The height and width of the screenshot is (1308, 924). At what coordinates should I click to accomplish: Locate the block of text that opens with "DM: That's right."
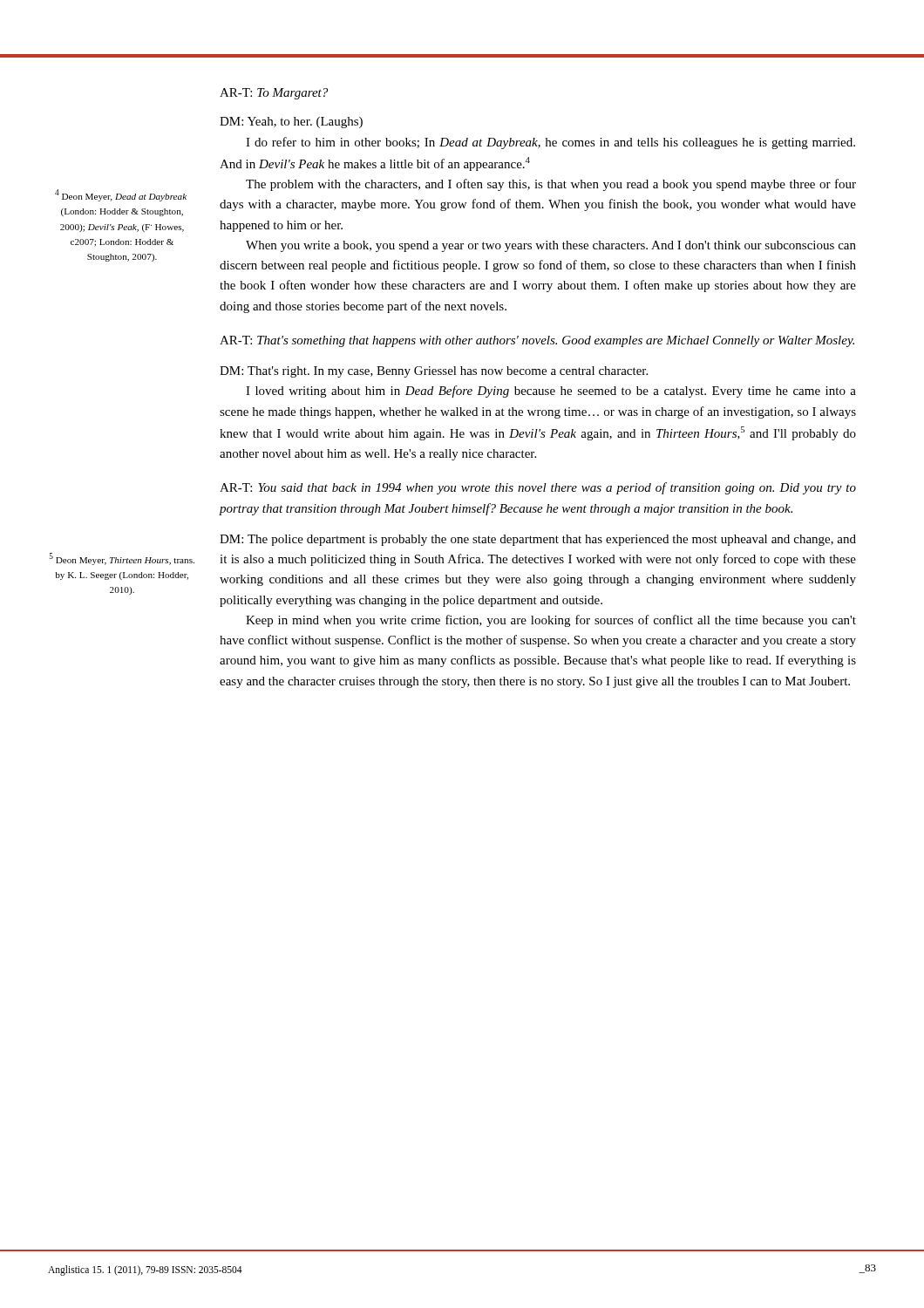pyautogui.click(x=538, y=413)
